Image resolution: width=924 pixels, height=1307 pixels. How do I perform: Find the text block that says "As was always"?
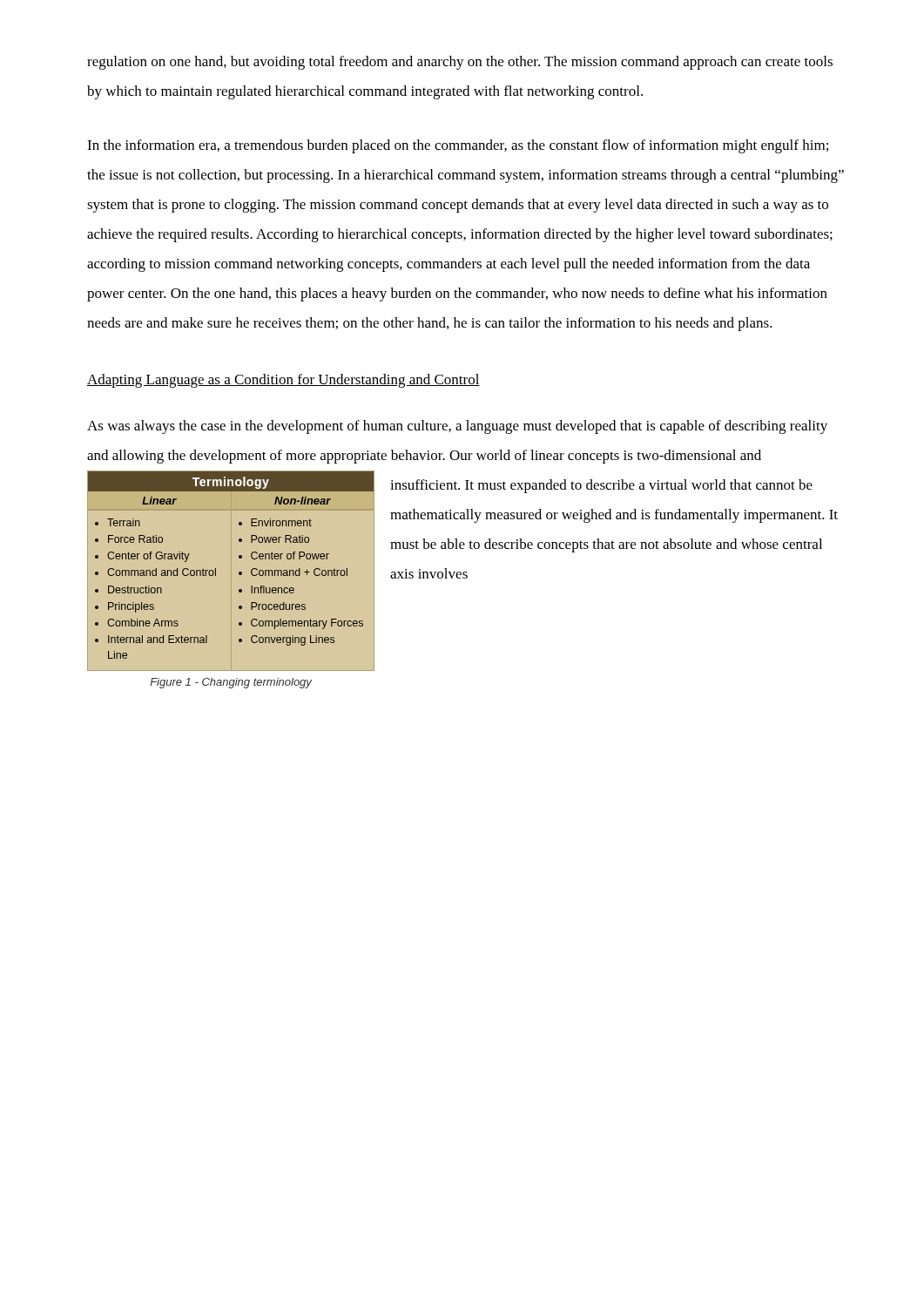[x=457, y=440]
